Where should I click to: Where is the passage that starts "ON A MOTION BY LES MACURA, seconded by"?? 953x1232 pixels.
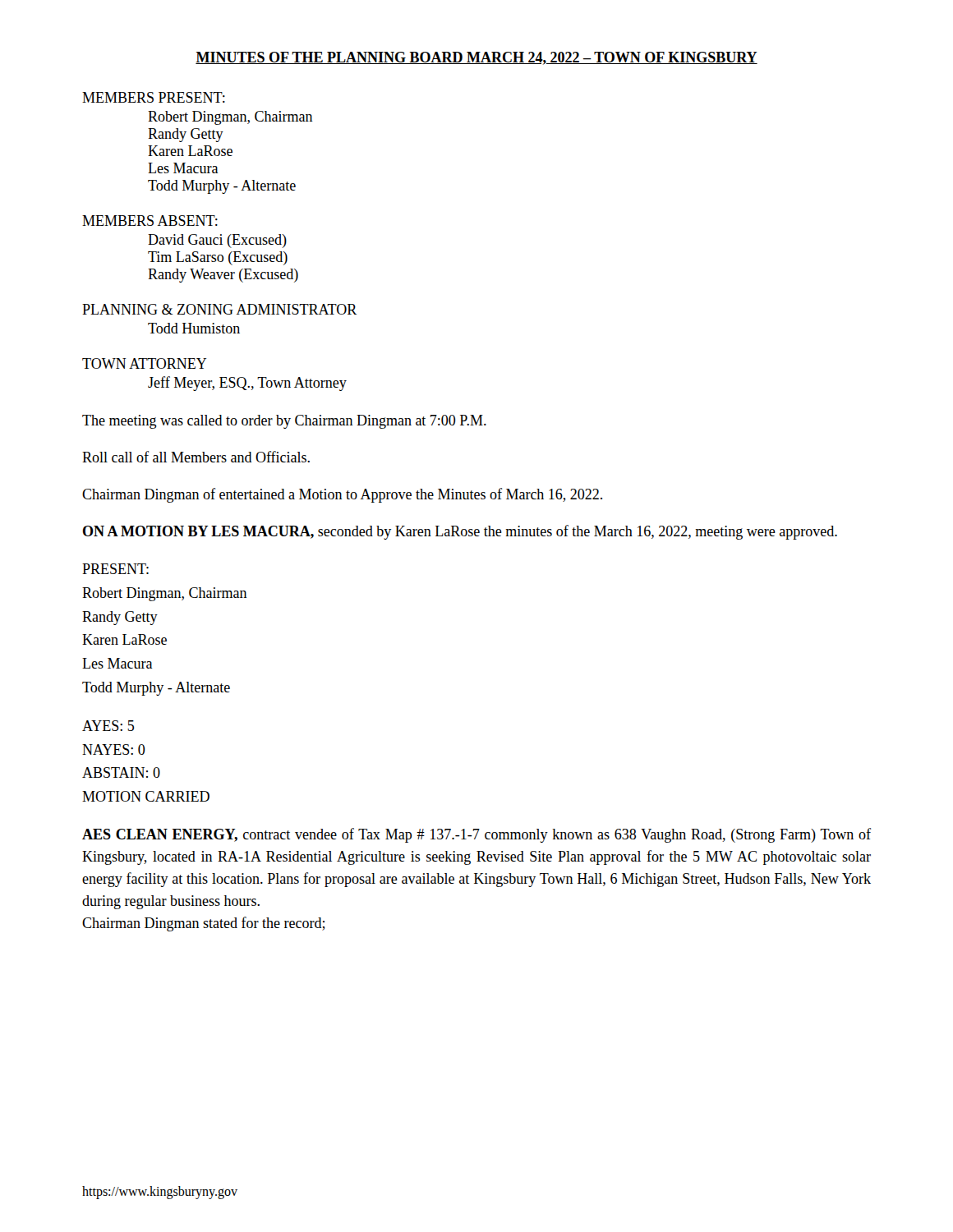[x=460, y=531]
